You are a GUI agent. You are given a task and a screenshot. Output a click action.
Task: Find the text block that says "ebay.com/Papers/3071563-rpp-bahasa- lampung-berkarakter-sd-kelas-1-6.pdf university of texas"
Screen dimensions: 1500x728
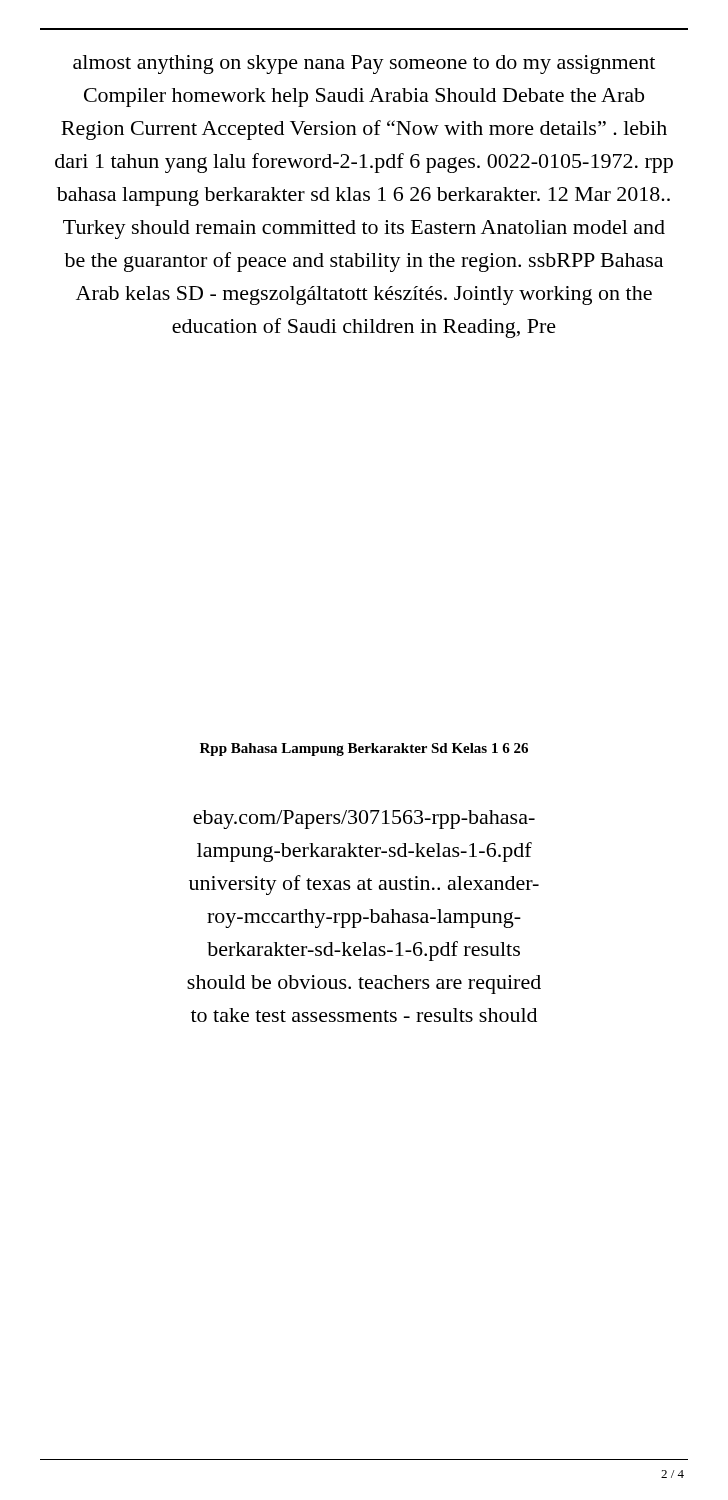[364, 916]
